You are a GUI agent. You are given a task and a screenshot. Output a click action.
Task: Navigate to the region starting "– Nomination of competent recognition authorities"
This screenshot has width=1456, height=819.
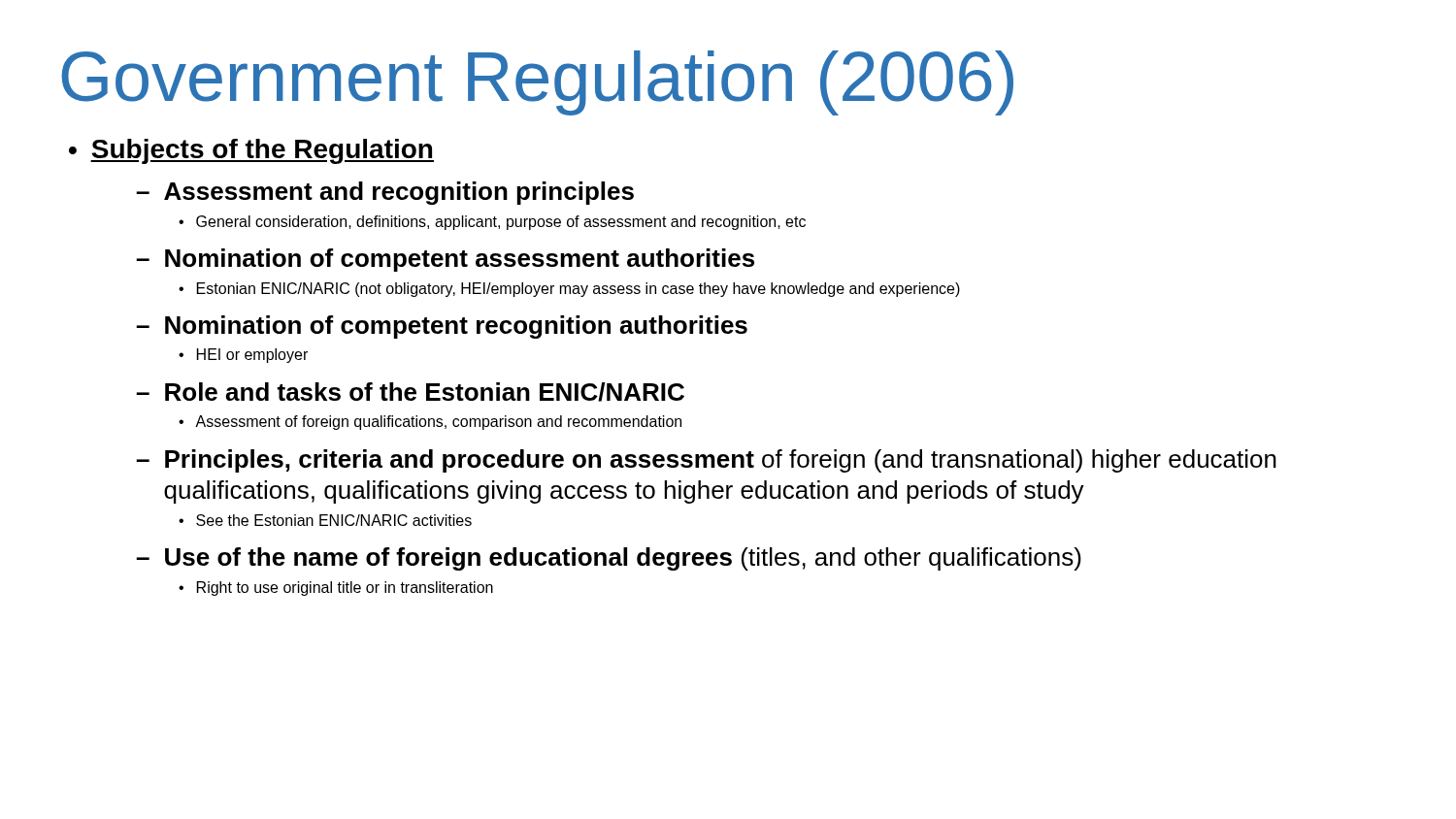coord(442,325)
